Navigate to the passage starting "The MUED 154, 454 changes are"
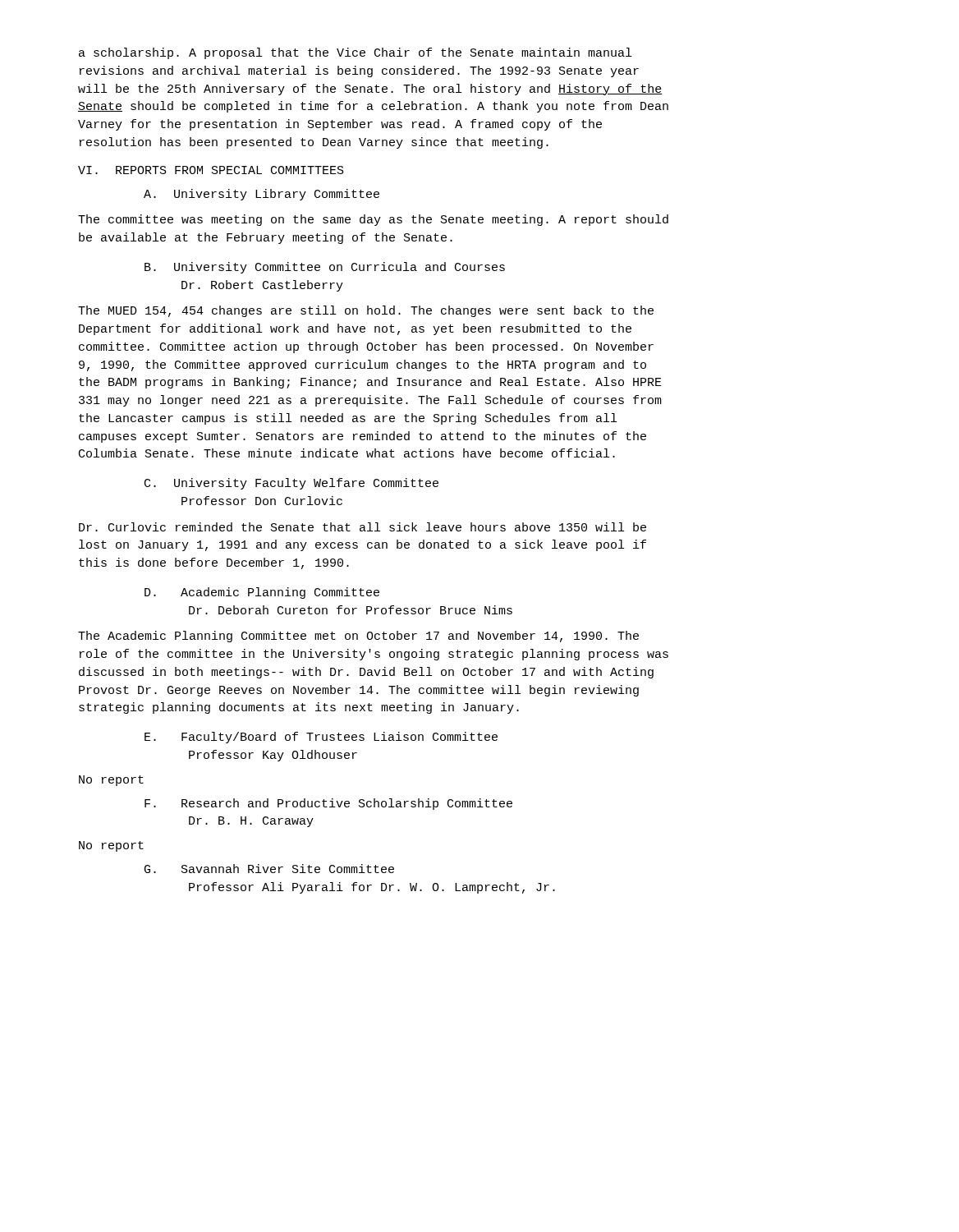Screen dimensions: 1232x959 click(370, 383)
